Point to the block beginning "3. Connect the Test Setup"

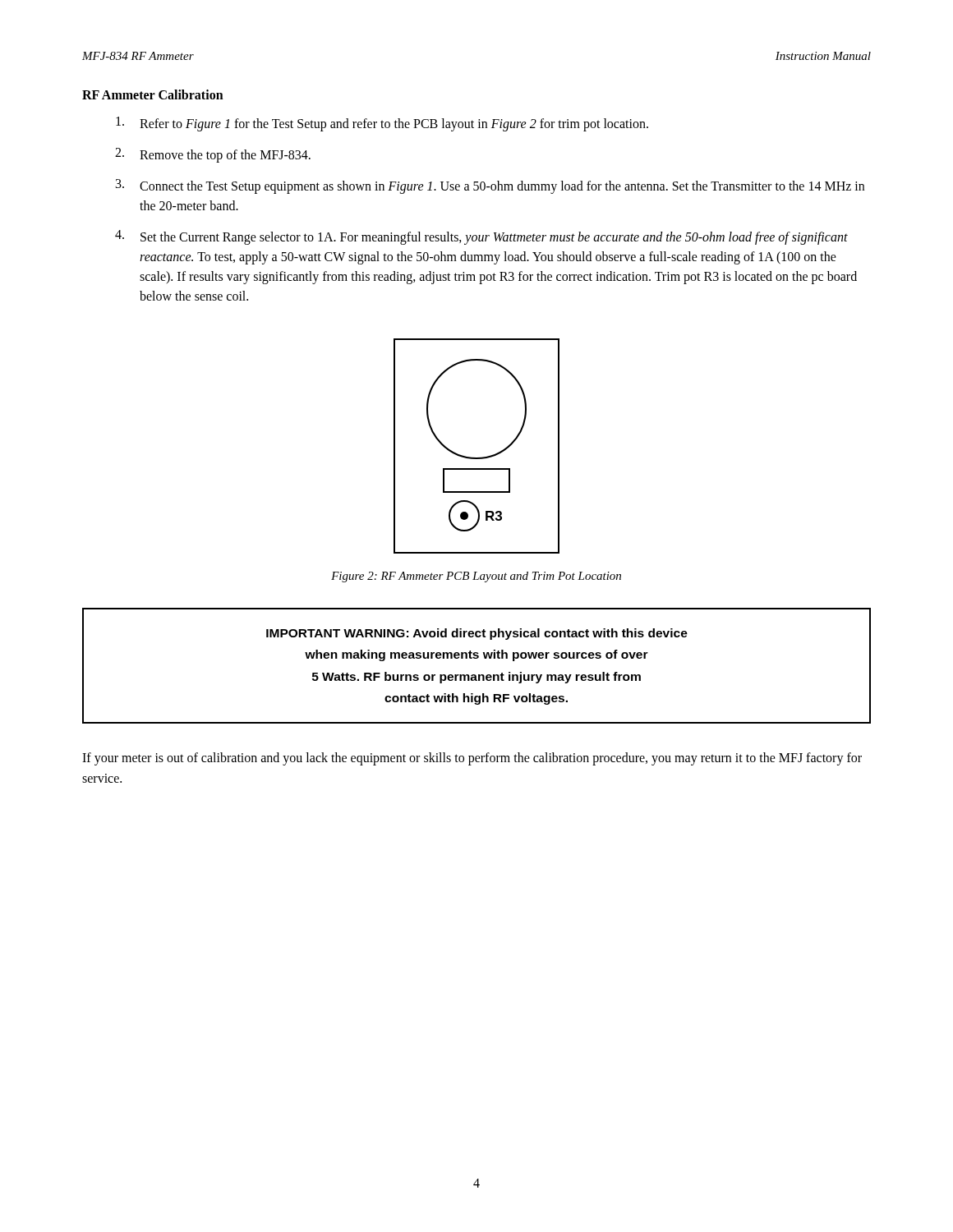pos(493,196)
